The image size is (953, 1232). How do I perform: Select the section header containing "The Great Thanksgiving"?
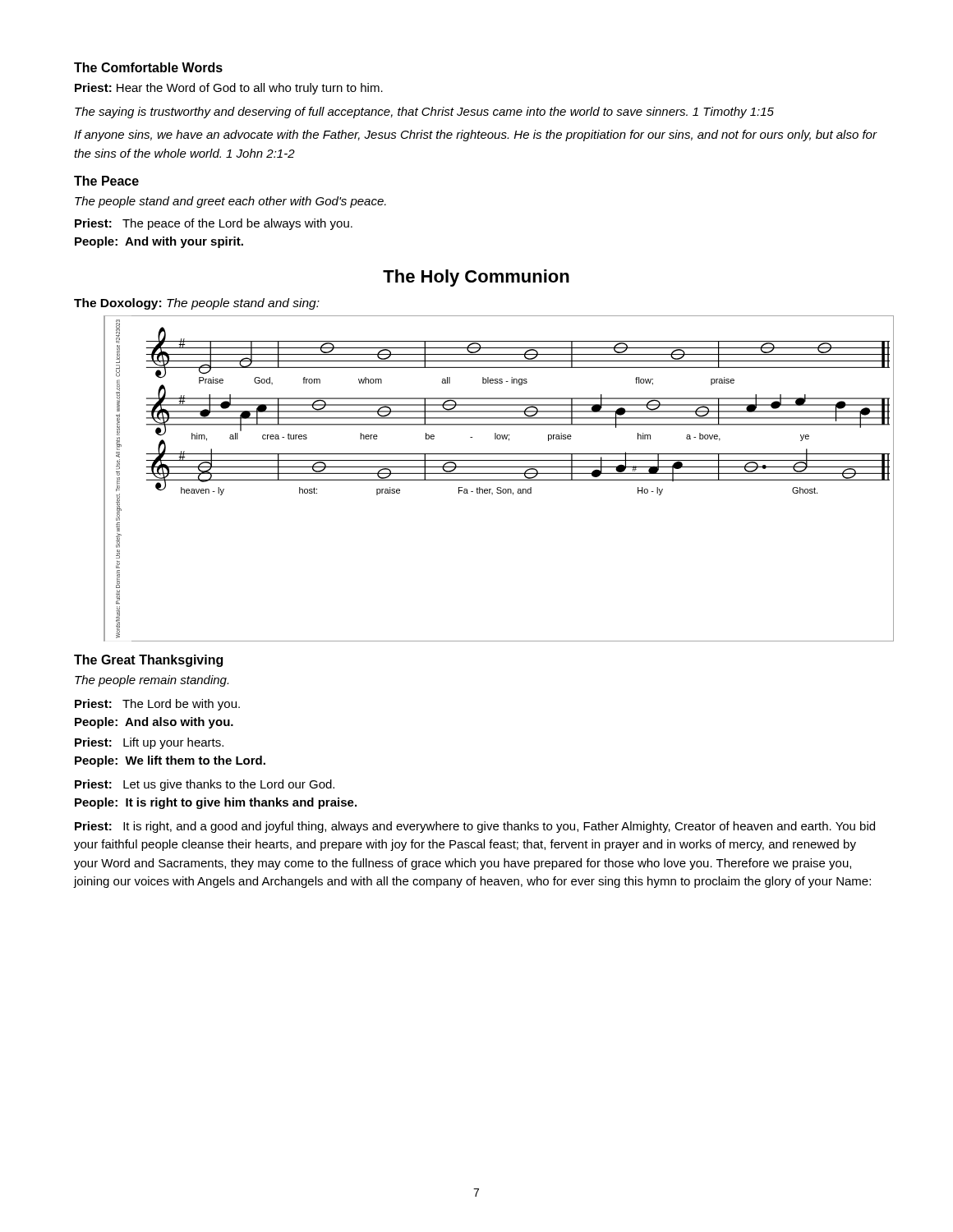pos(149,660)
